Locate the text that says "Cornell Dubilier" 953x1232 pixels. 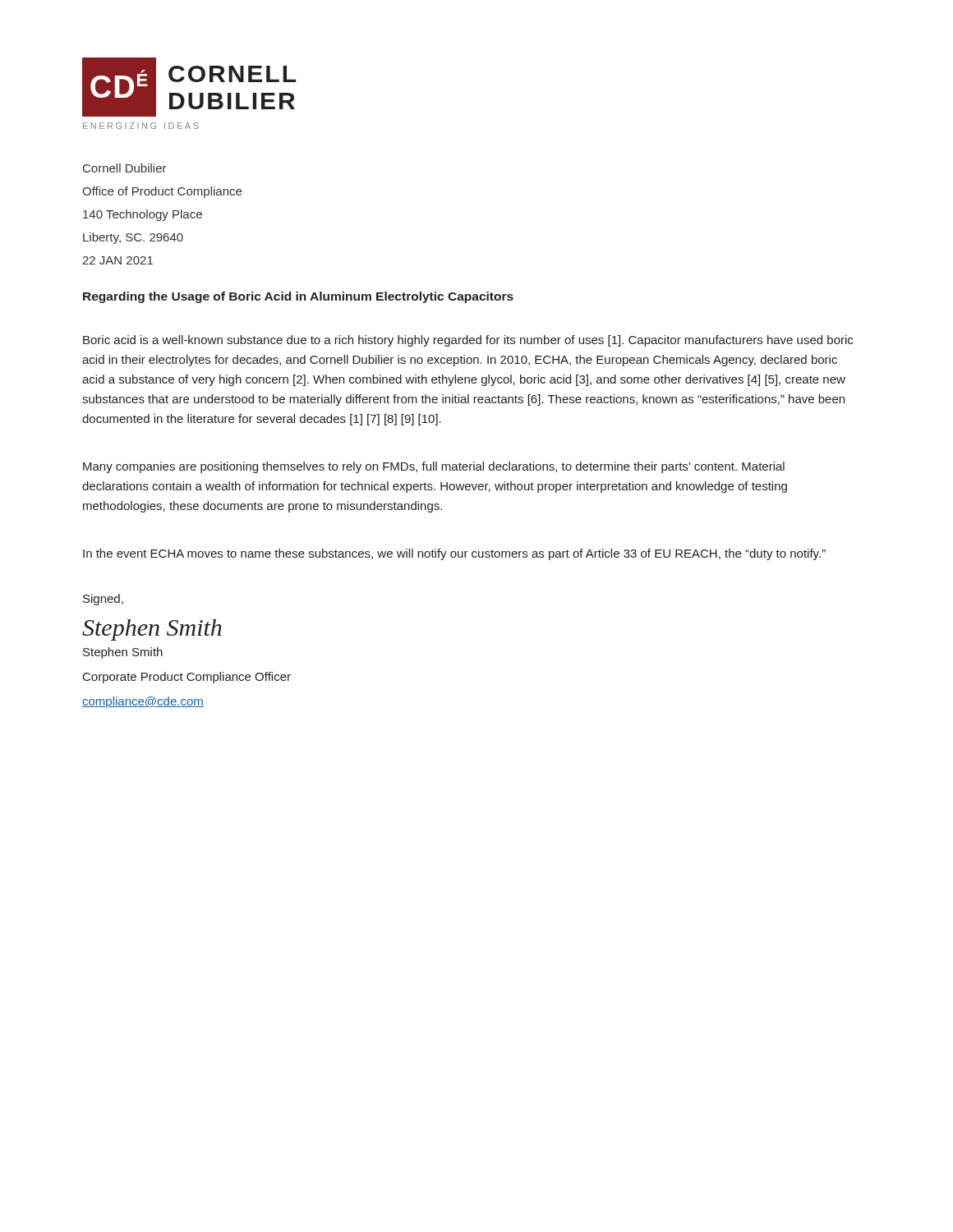tap(124, 168)
